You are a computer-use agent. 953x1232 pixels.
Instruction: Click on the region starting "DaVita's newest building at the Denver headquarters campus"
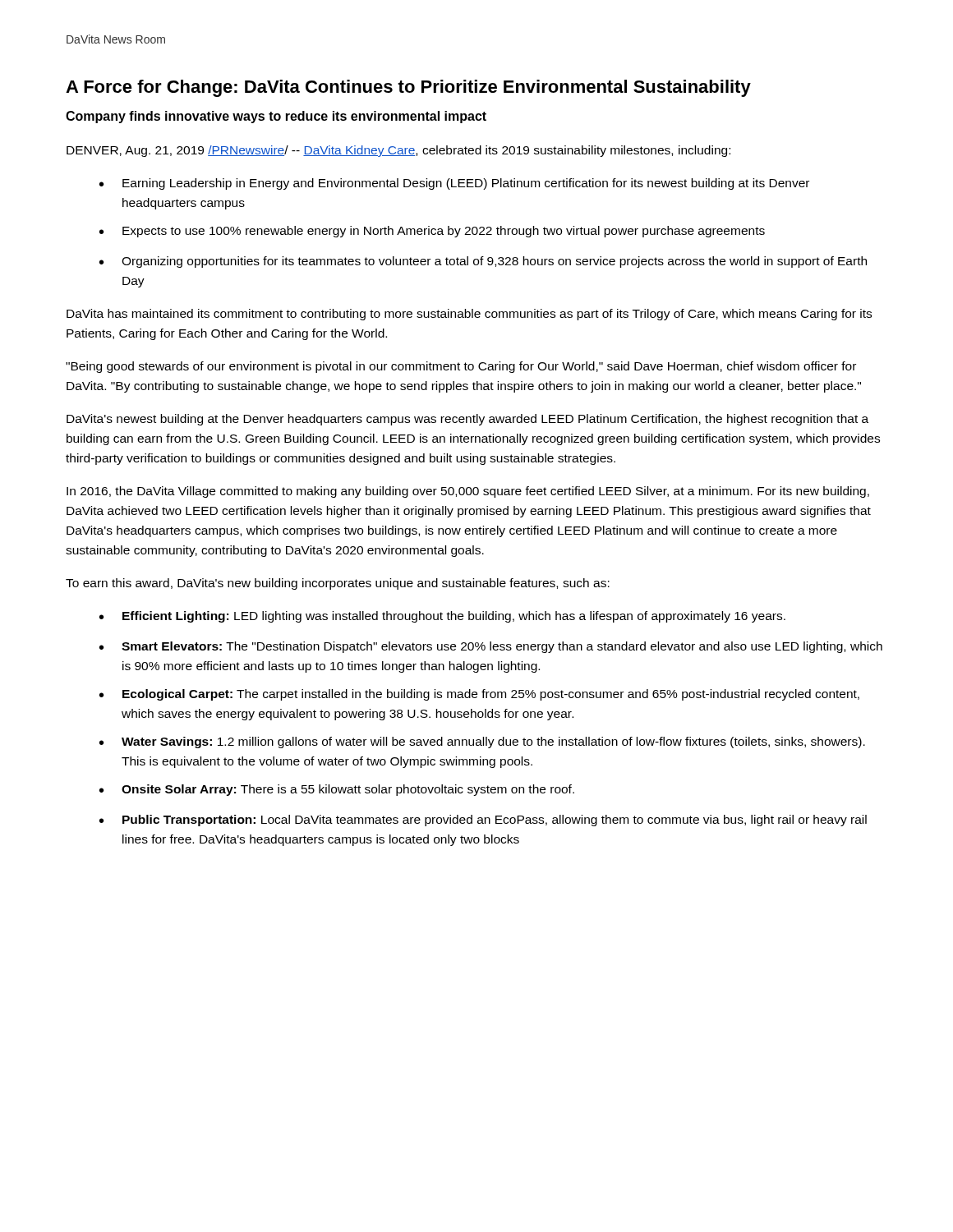[473, 438]
